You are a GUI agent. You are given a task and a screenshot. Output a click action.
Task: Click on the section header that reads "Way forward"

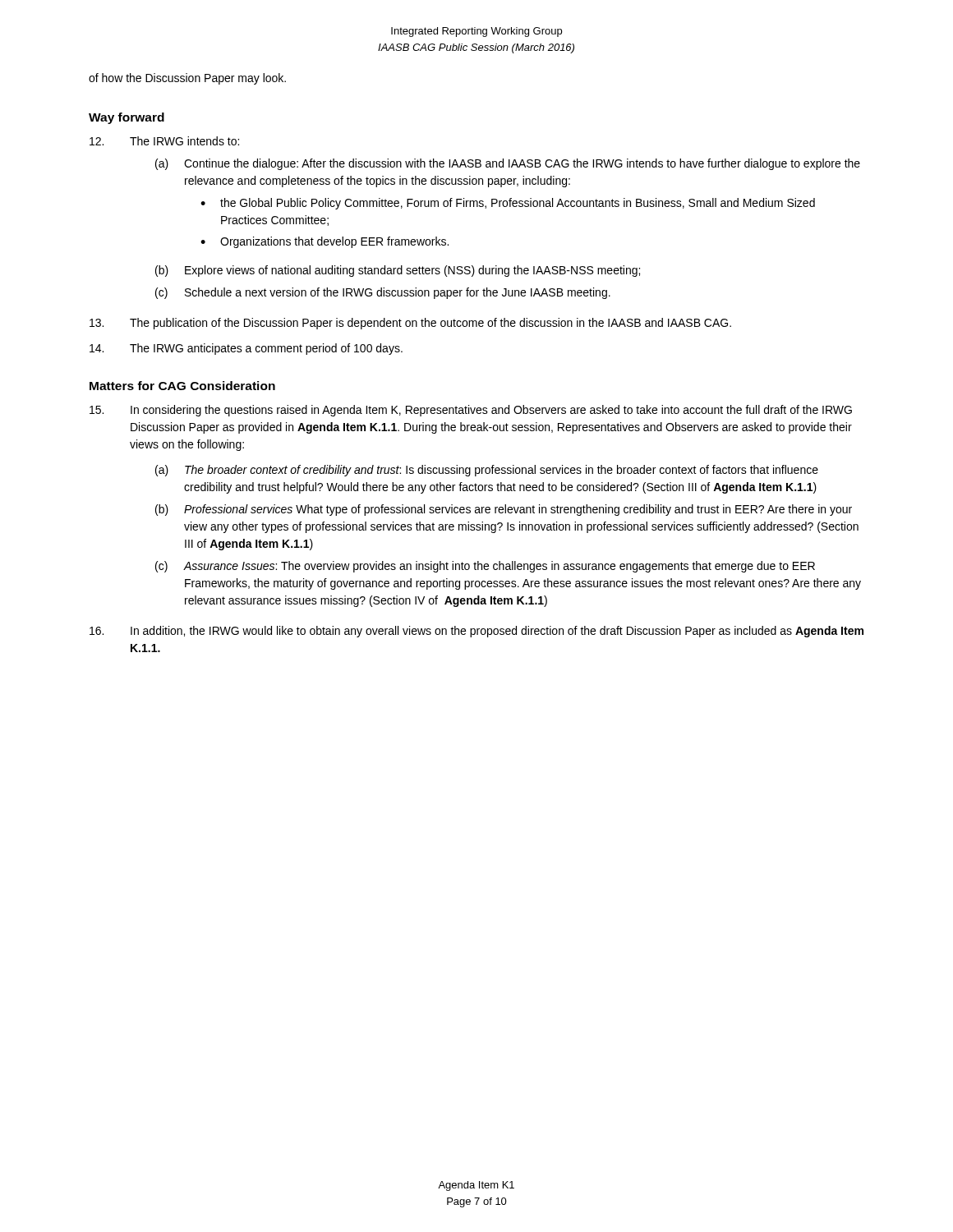coord(127,117)
